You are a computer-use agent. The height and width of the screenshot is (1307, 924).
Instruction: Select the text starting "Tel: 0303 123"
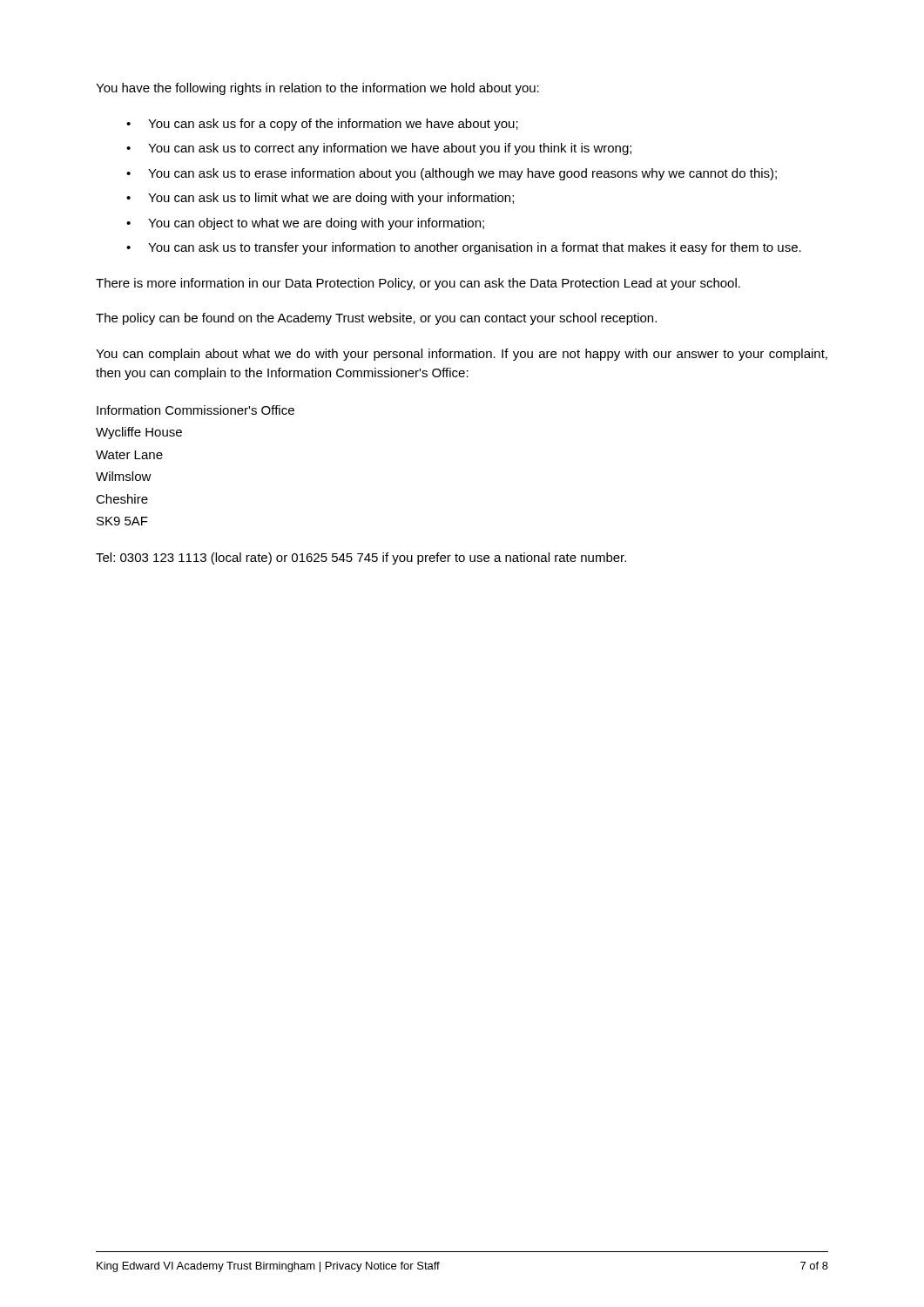pos(362,557)
